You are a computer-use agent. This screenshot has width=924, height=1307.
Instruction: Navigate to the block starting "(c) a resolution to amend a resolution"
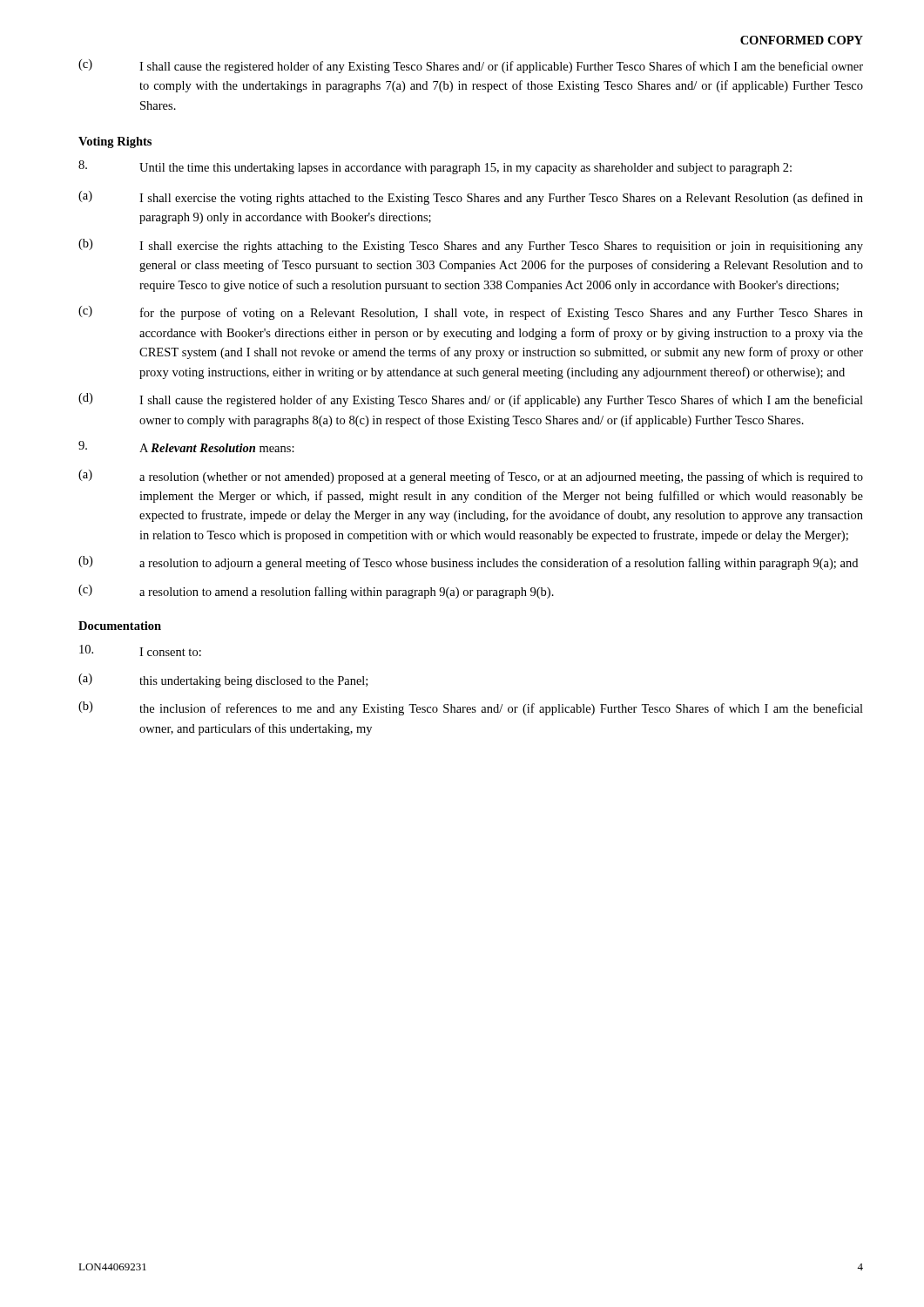click(471, 592)
